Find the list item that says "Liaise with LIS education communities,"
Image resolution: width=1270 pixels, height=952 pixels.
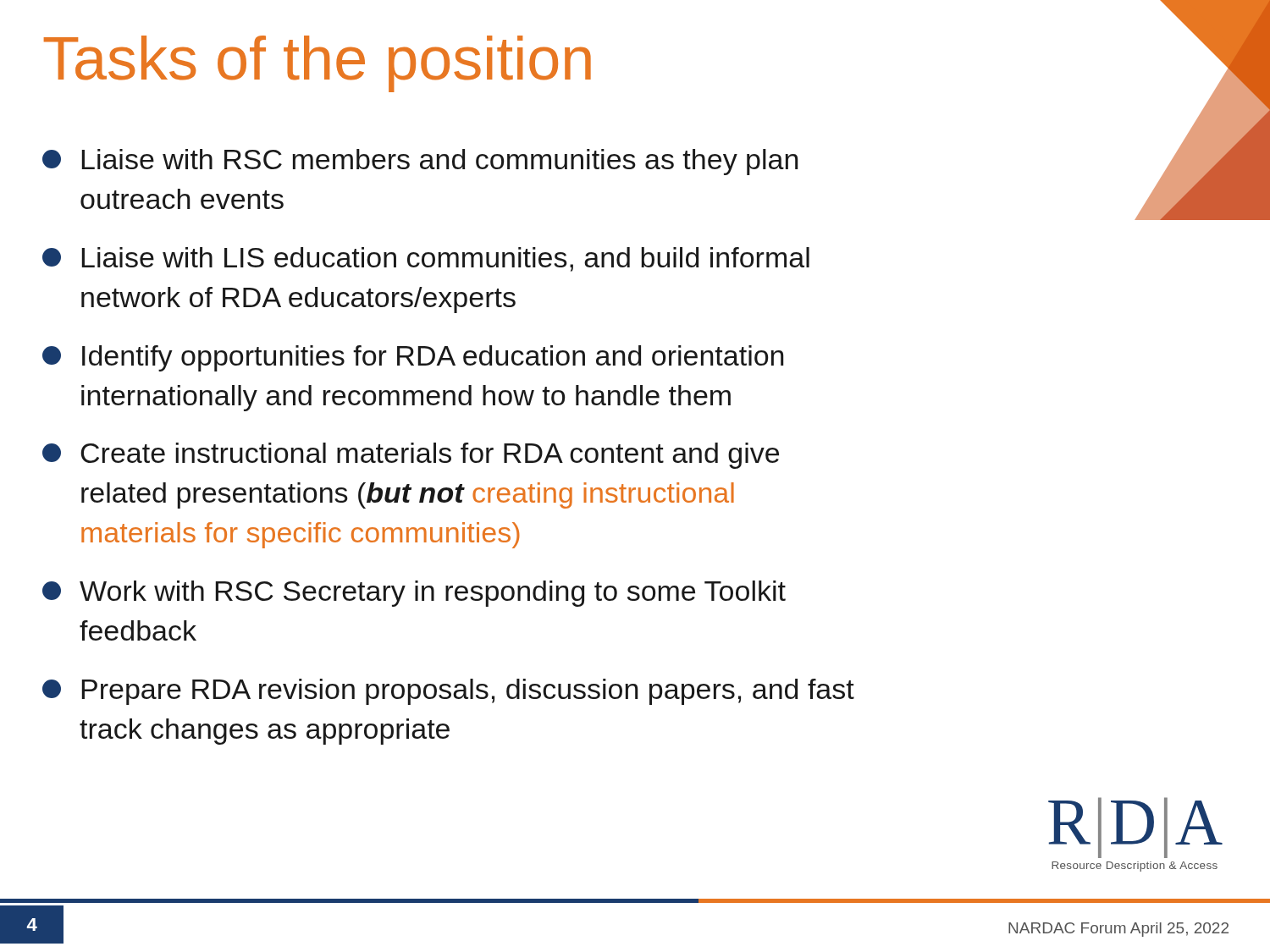[427, 277]
